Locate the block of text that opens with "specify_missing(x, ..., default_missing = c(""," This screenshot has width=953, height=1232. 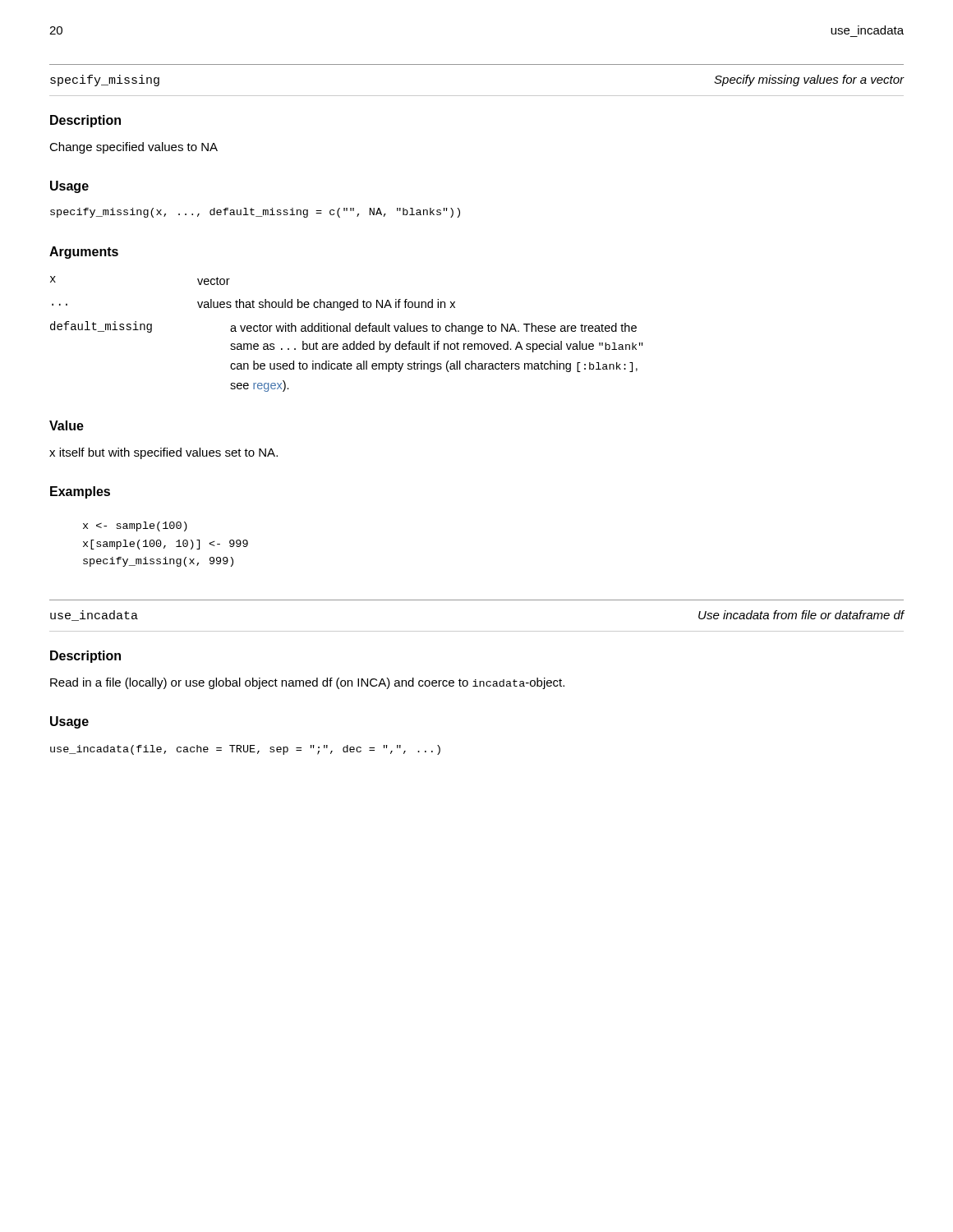256,212
